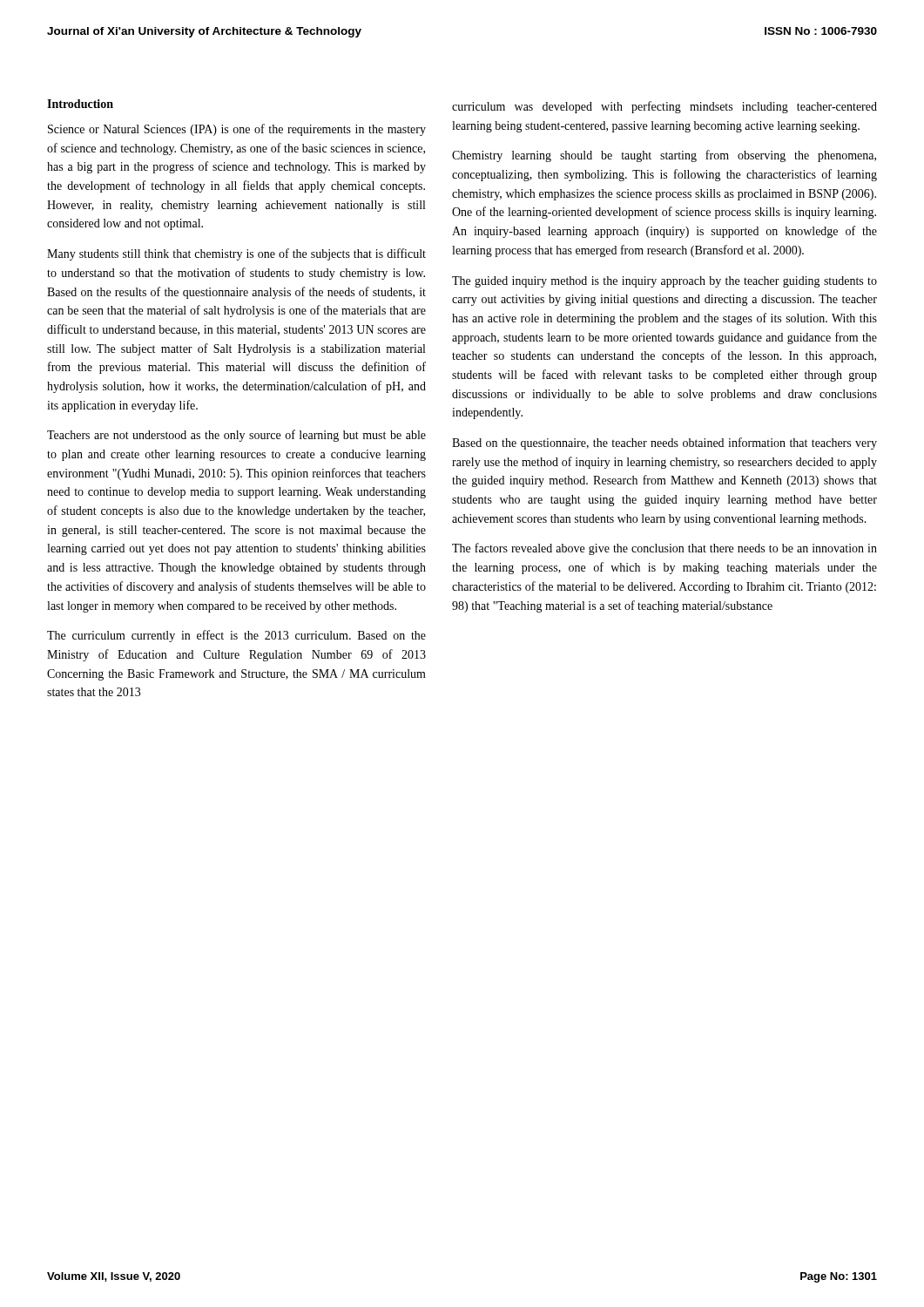The image size is (924, 1307).
Task: Point to the block beginning "Teachers are not understood as the only source"
Action: [x=236, y=521]
